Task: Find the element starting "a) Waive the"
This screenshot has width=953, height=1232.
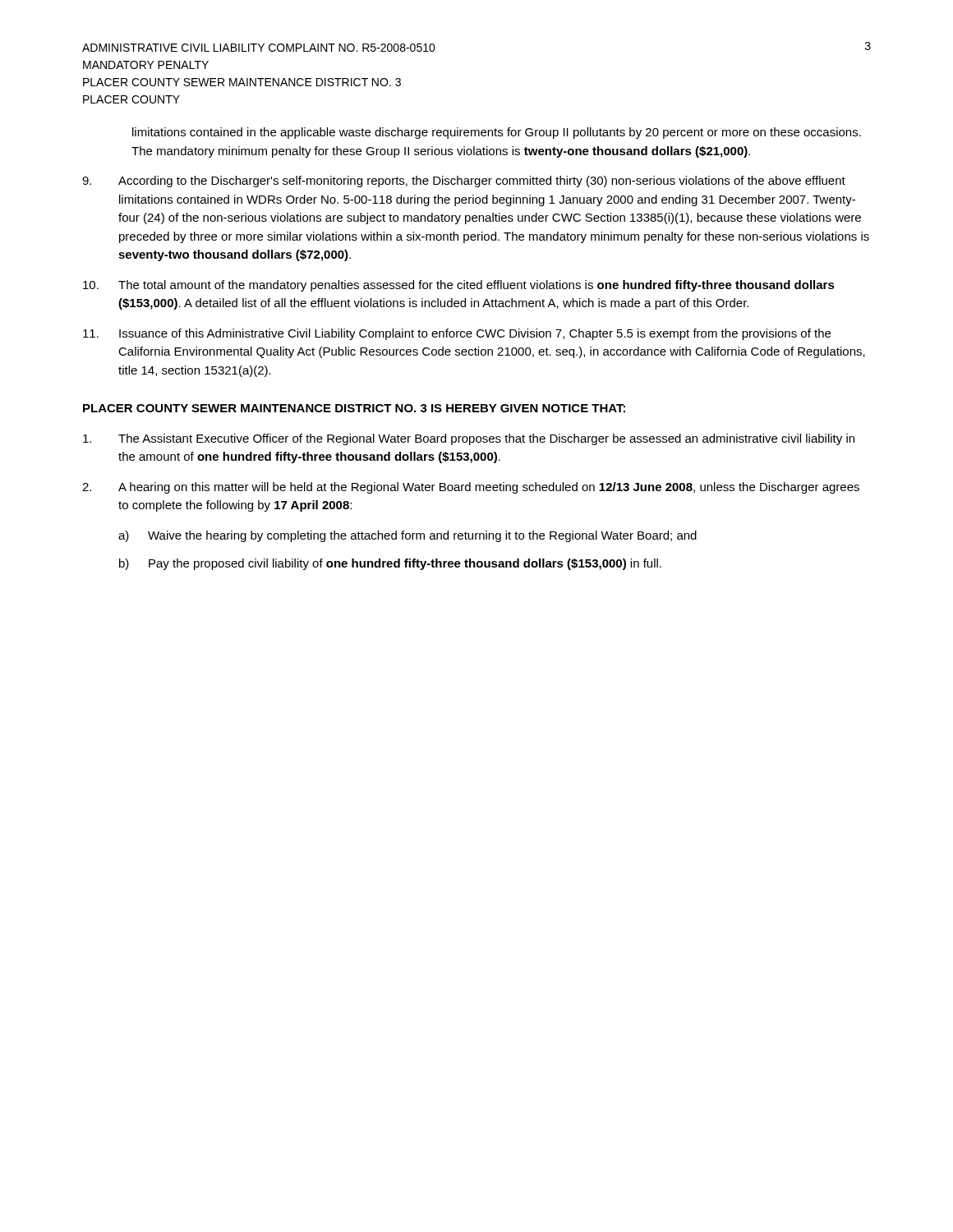Action: [x=495, y=535]
